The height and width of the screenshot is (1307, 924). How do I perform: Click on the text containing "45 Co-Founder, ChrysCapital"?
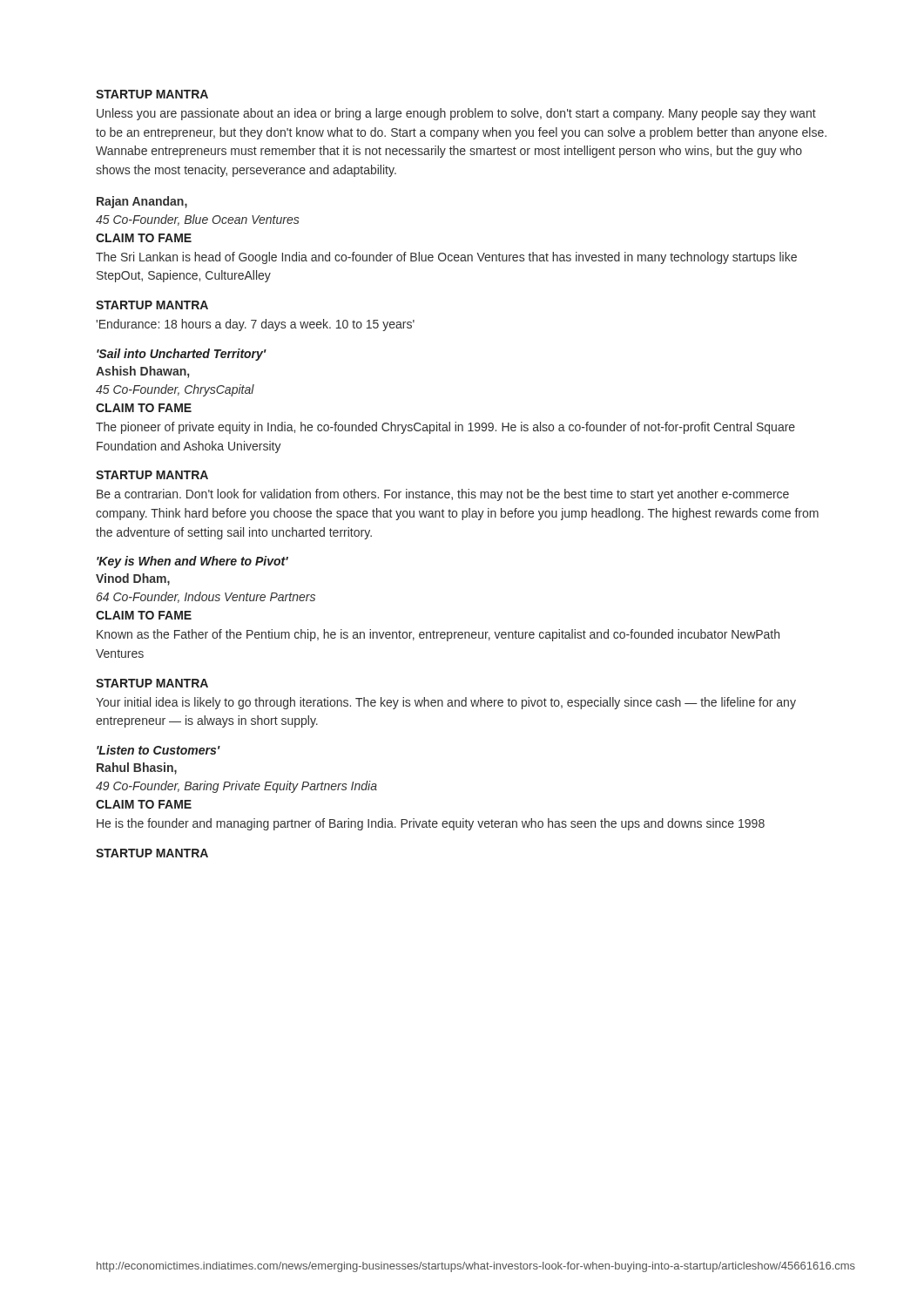(175, 389)
